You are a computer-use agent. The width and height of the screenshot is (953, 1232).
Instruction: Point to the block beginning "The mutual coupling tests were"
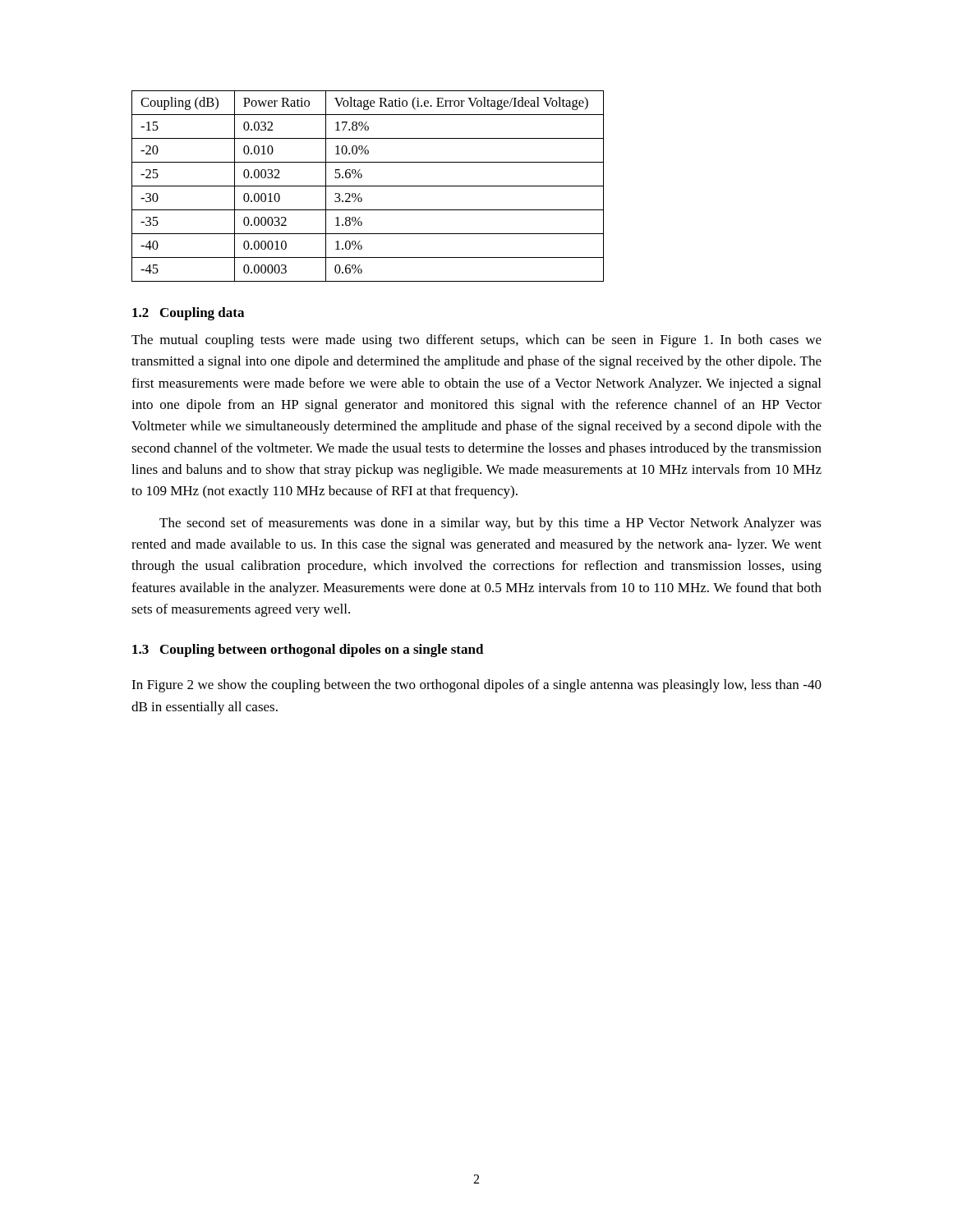[476, 416]
